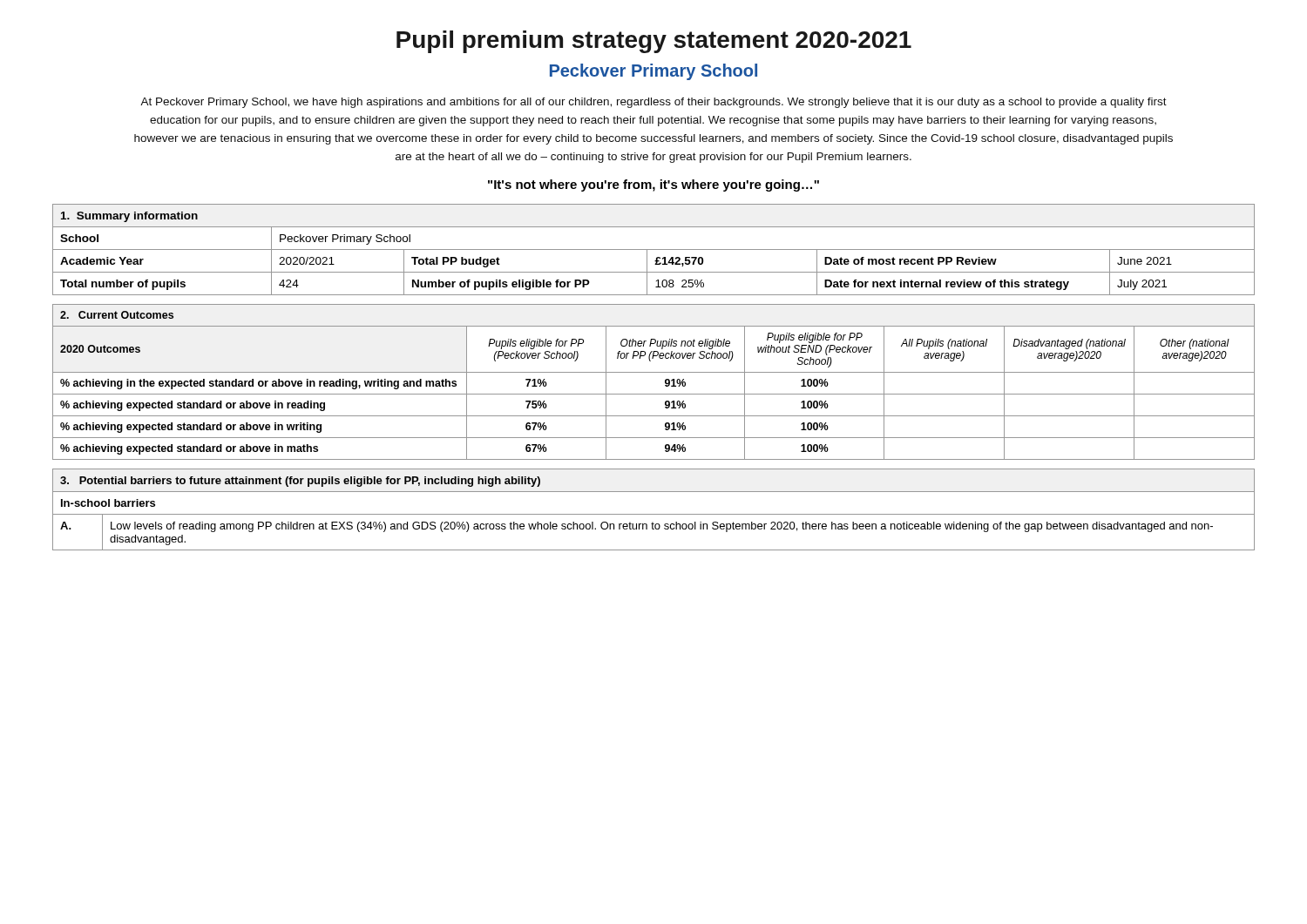Locate the table with the text "3. Potential barriers"
Screen dimensions: 924x1307
pyautogui.click(x=654, y=509)
